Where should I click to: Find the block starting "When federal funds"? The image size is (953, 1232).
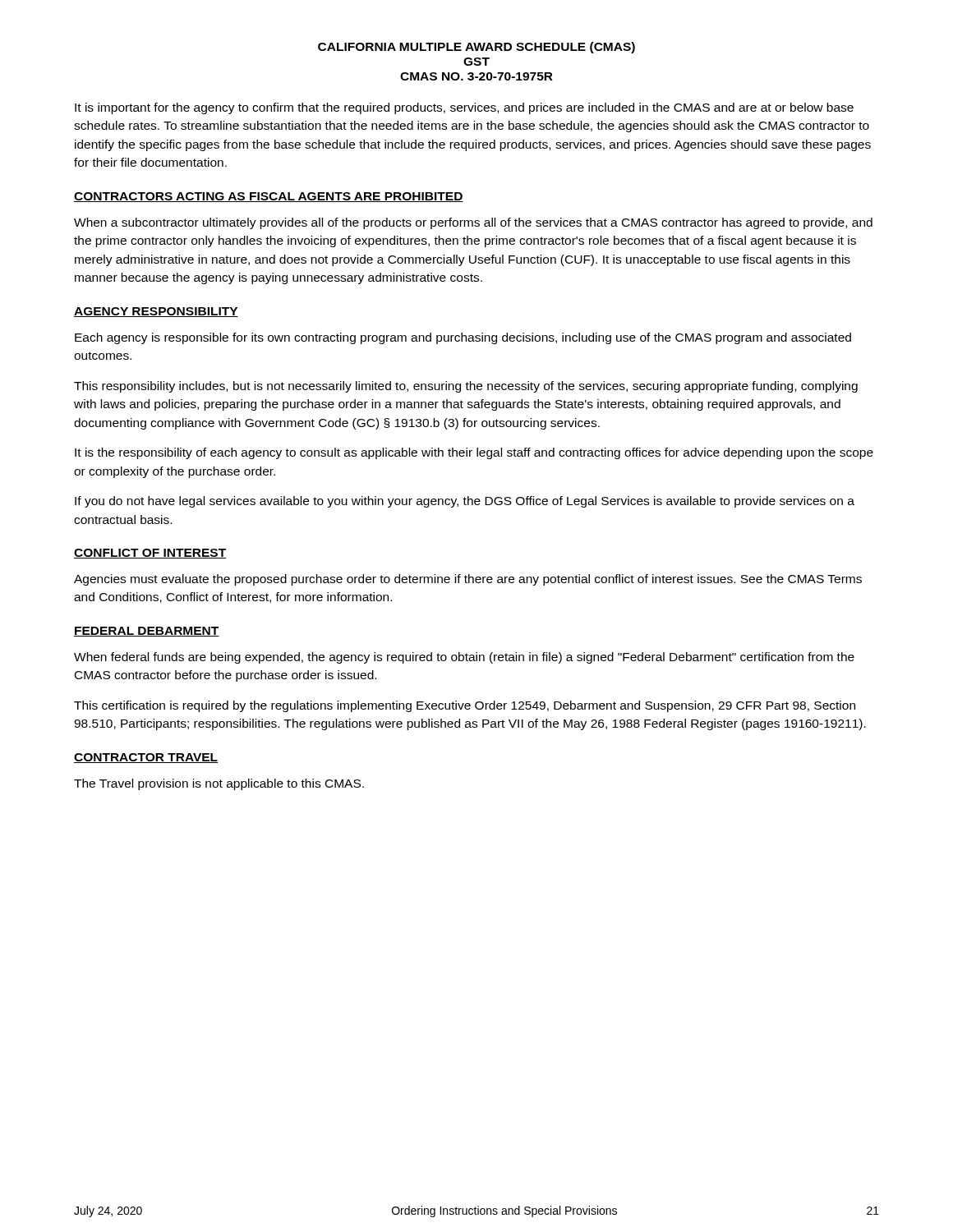[x=476, y=666]
